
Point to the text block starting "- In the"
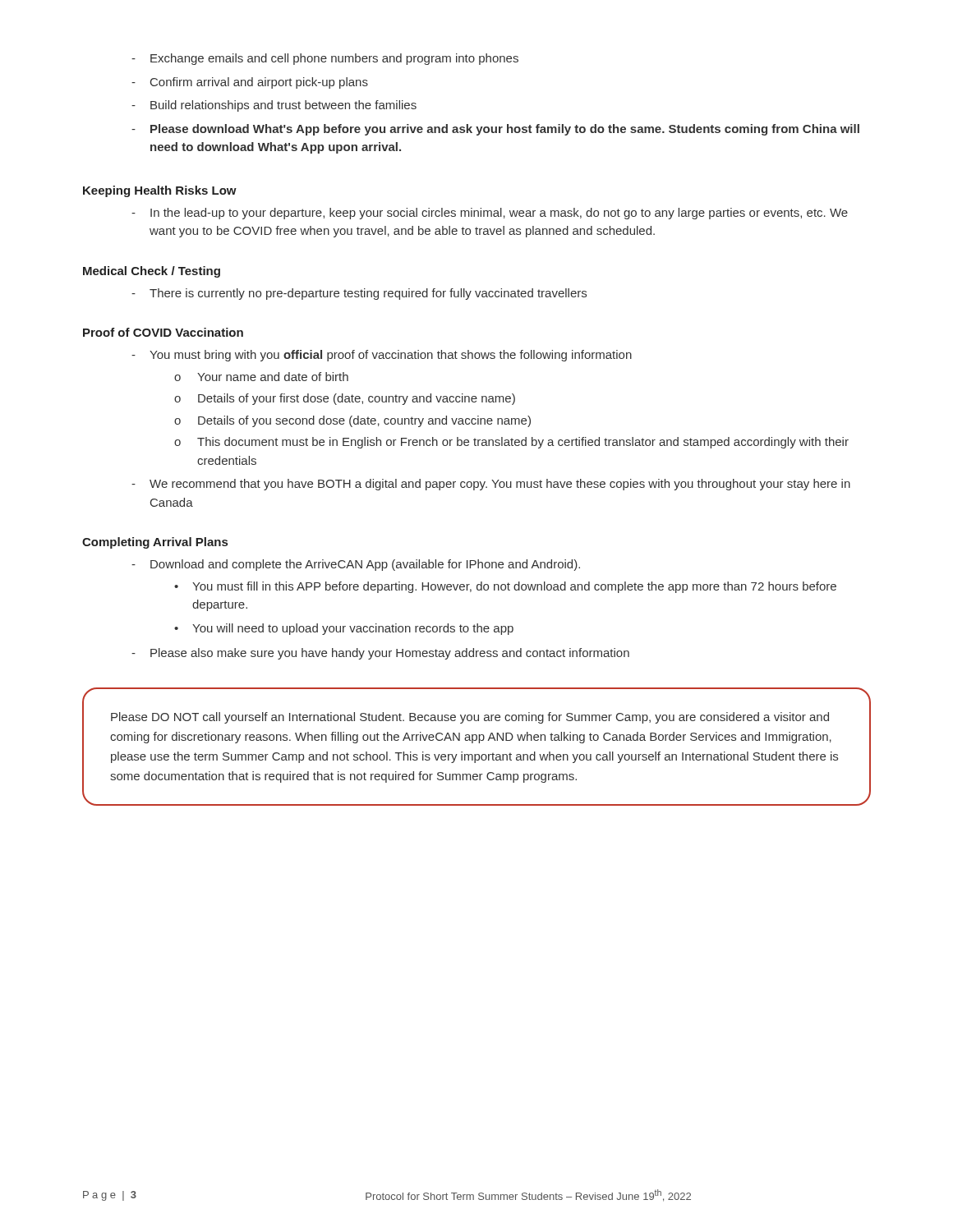[501, 222]
